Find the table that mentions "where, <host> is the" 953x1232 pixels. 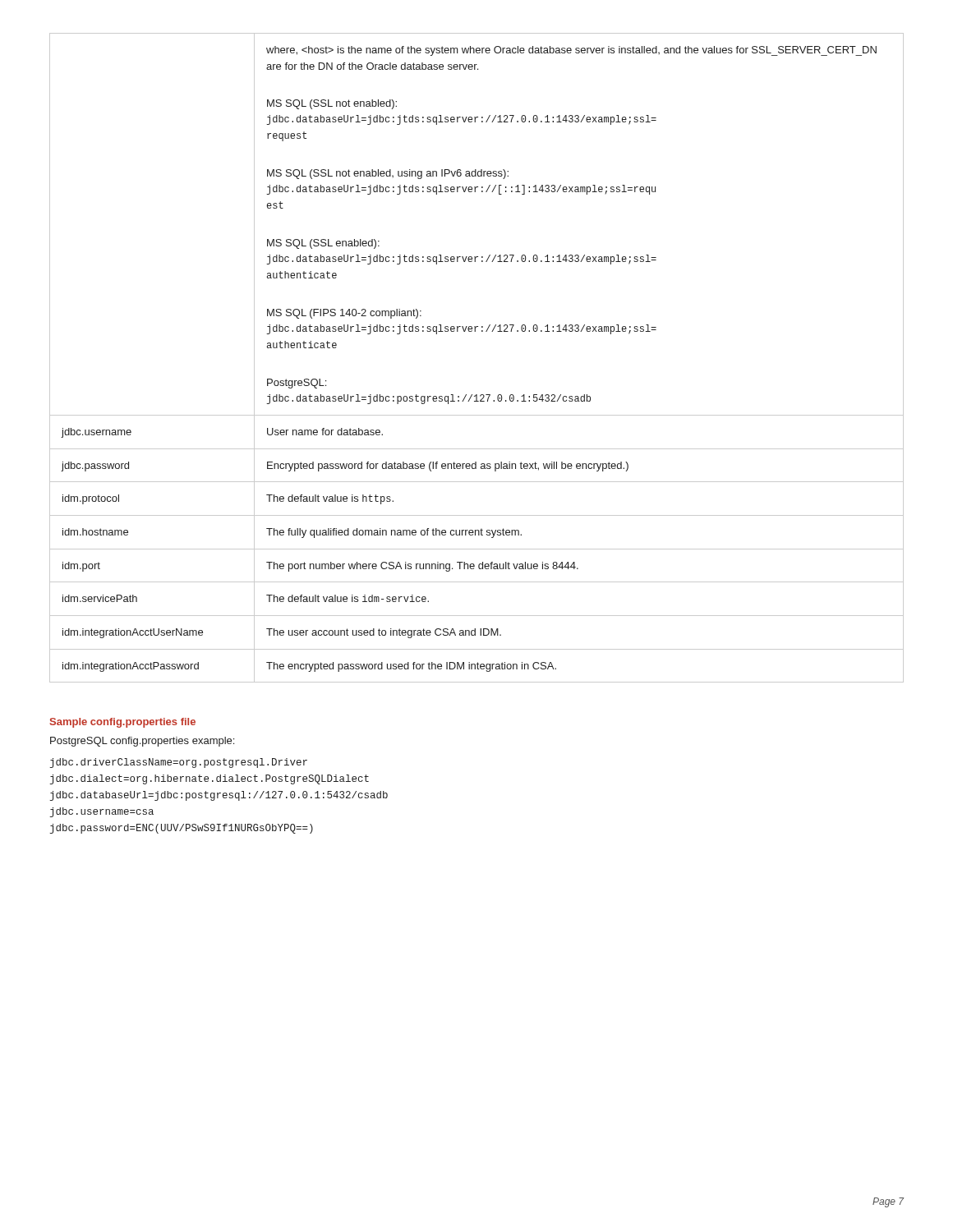[x=476, y=358]
